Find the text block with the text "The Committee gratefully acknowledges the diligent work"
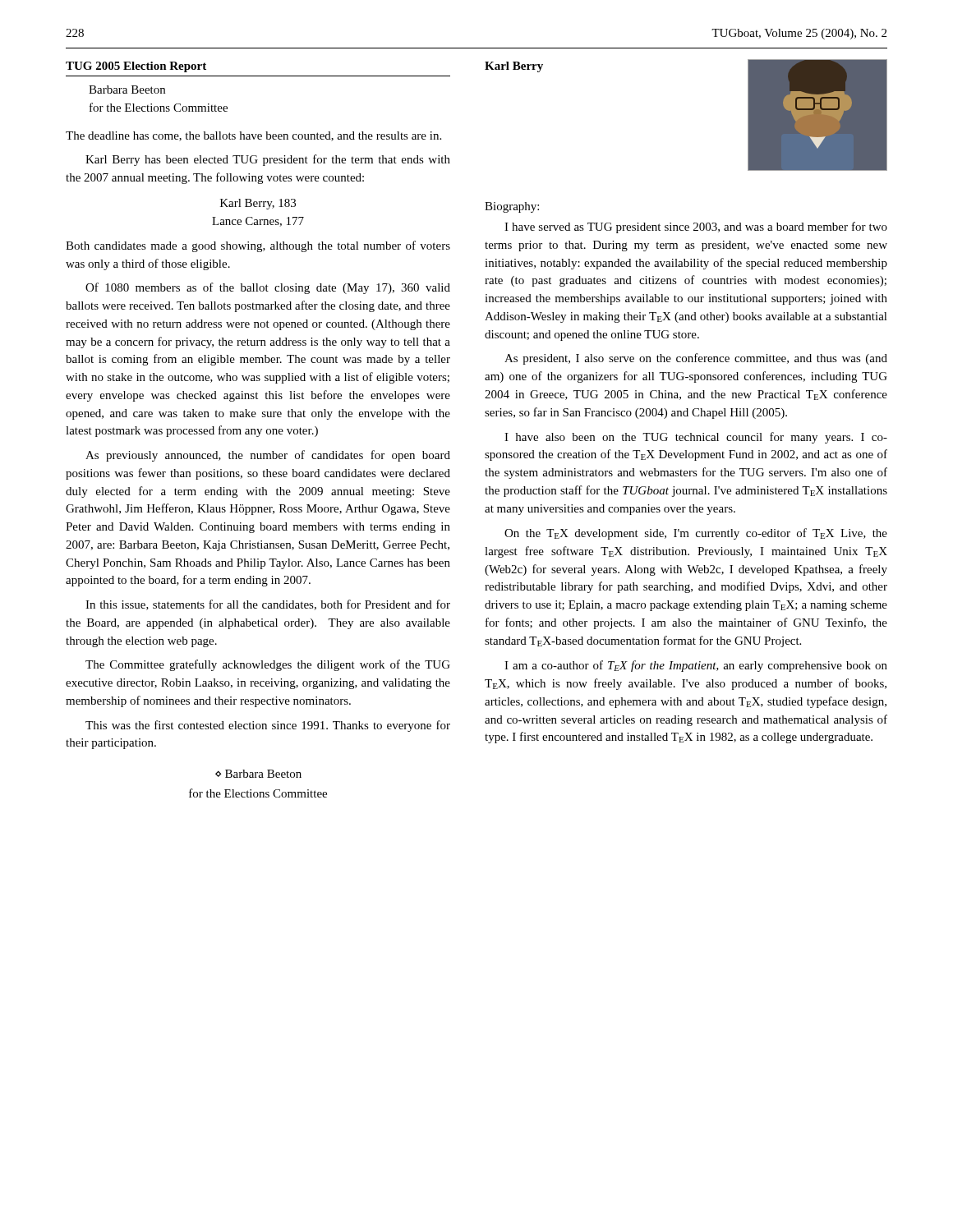 pyautogui.click(x=258, y=683)
